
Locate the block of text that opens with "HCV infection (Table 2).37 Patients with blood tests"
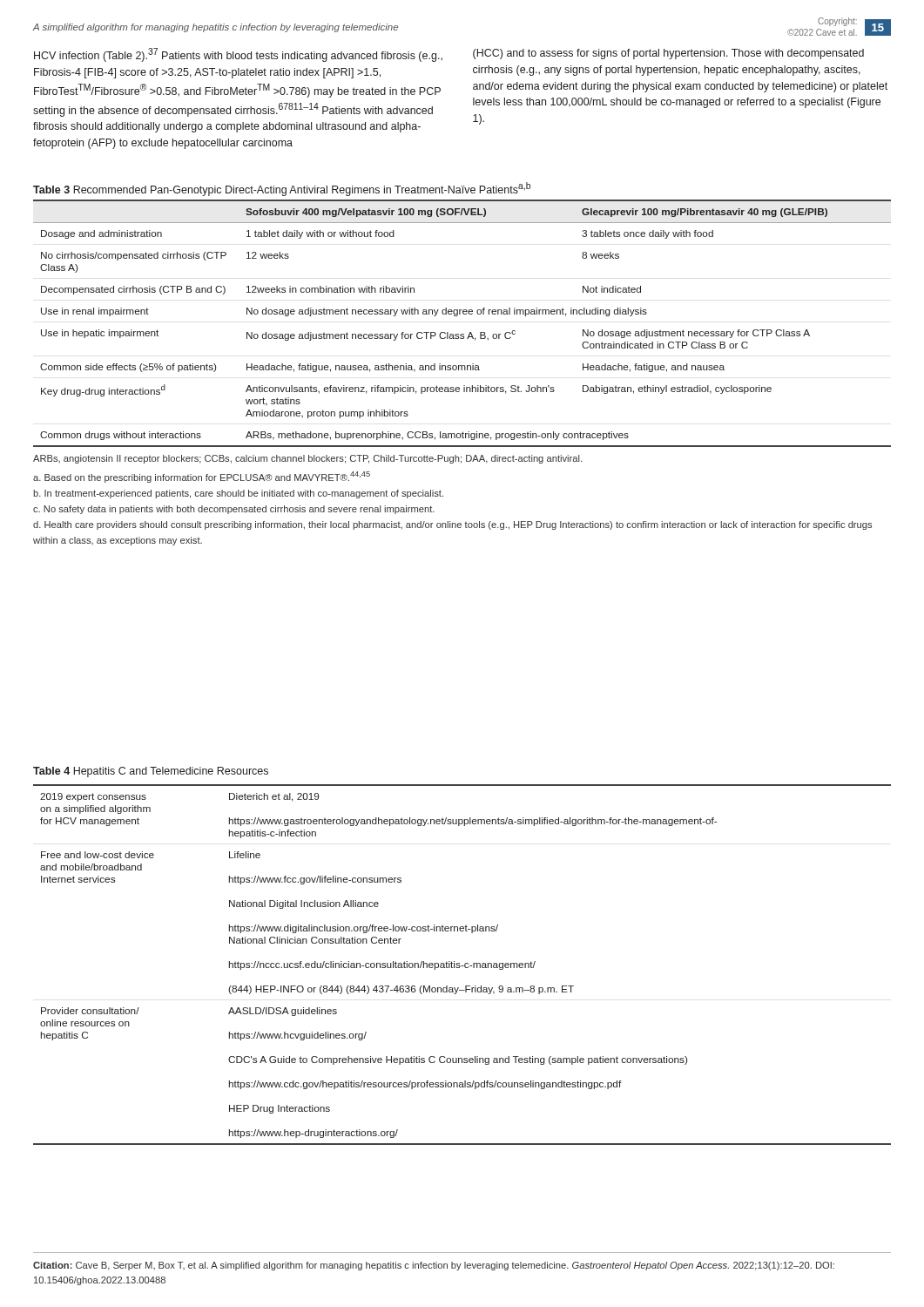tap(238, 98)
